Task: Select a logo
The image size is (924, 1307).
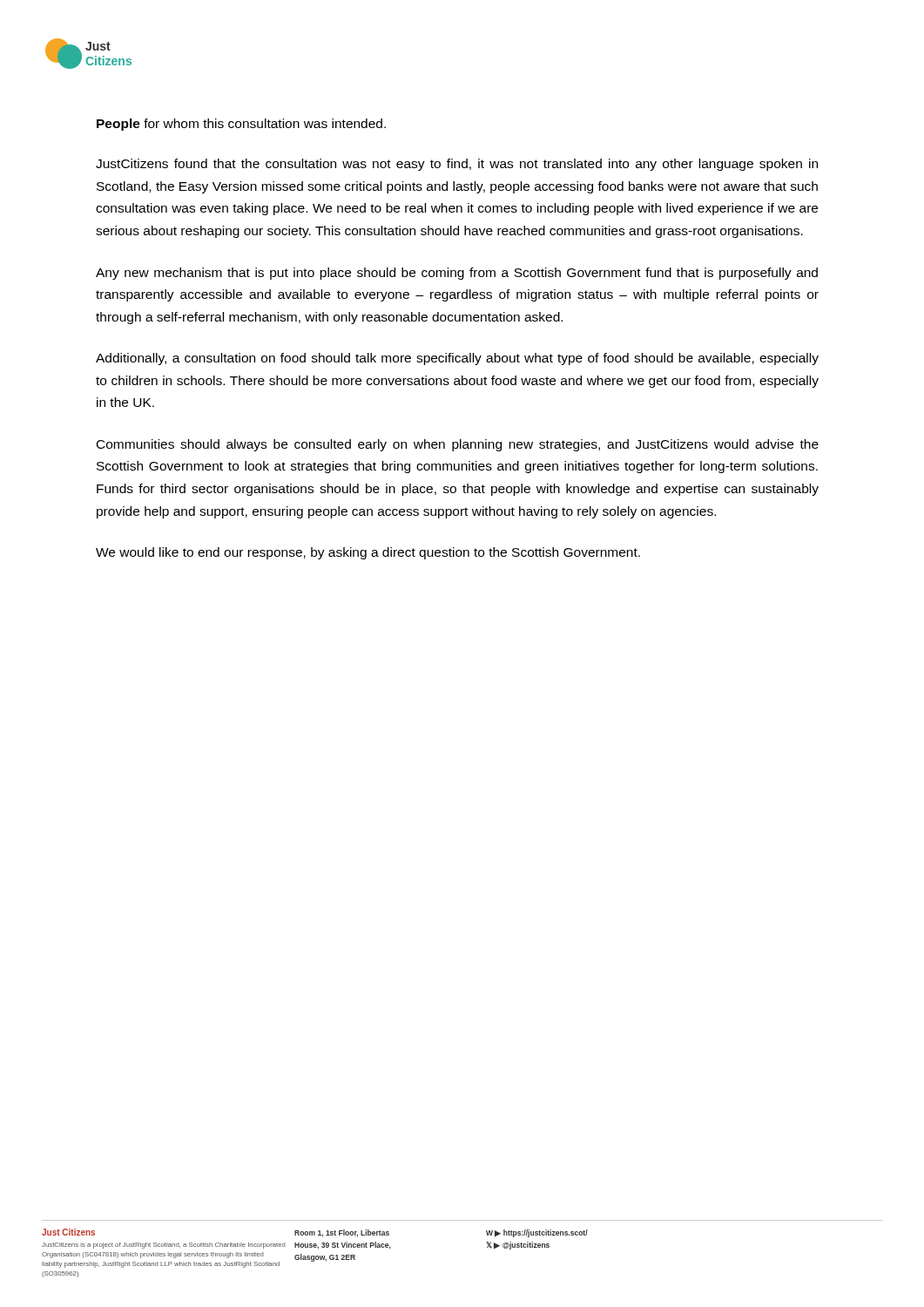Action: click(x=90, y=59)
